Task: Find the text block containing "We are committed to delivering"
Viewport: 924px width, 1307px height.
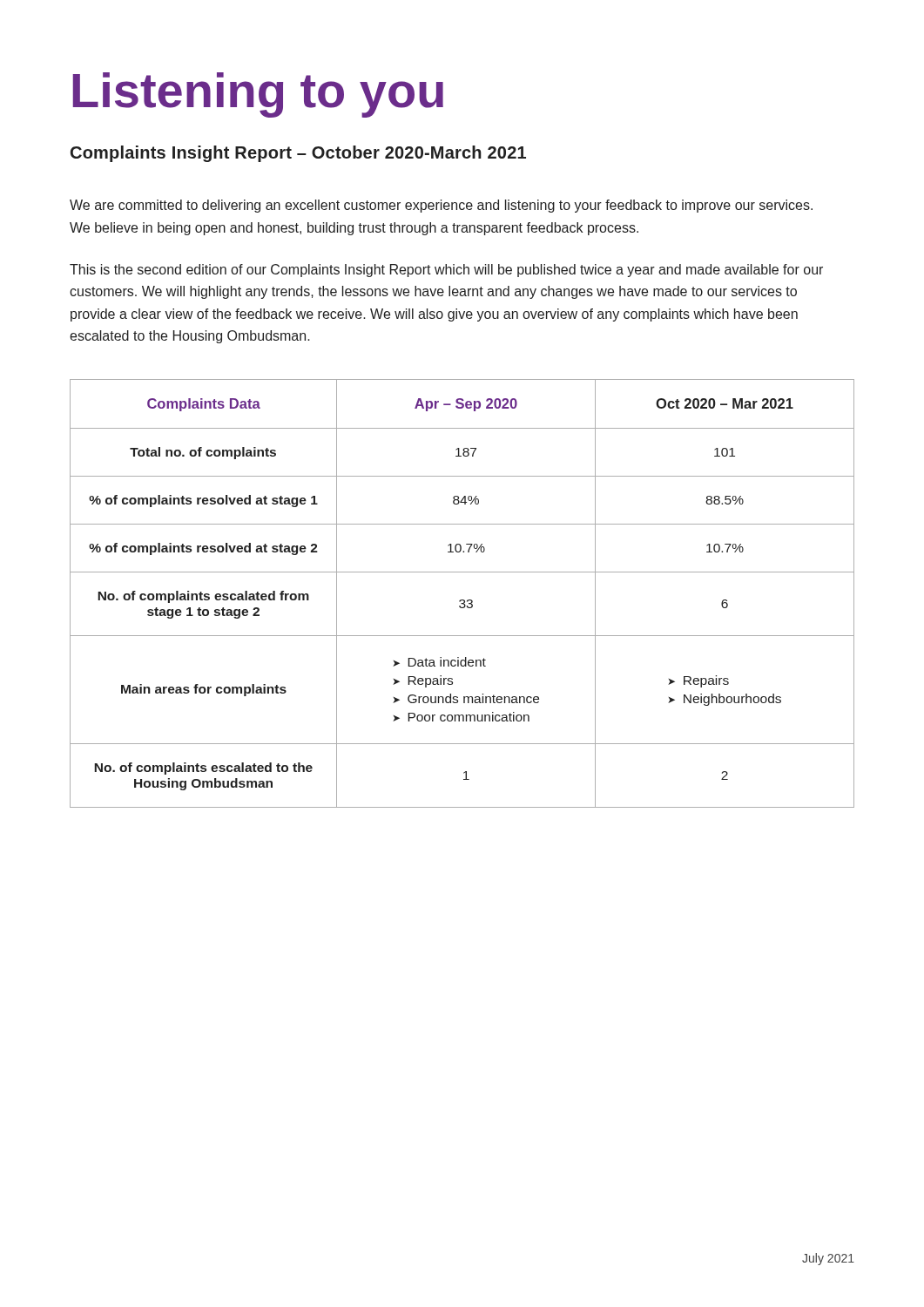Action: coord(449,217)
